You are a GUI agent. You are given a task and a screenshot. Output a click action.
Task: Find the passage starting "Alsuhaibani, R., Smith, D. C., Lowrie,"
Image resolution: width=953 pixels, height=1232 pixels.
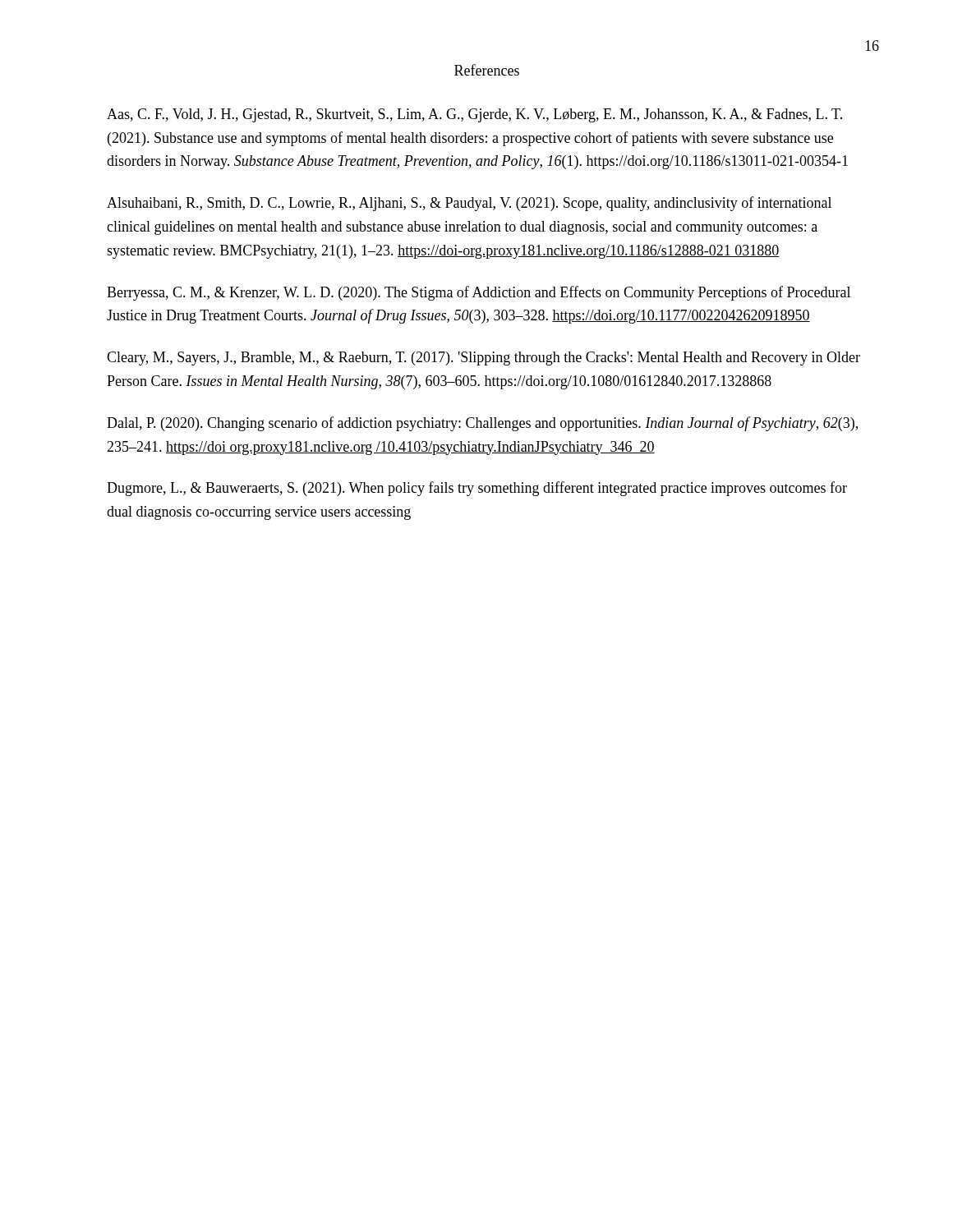point(487,227)
